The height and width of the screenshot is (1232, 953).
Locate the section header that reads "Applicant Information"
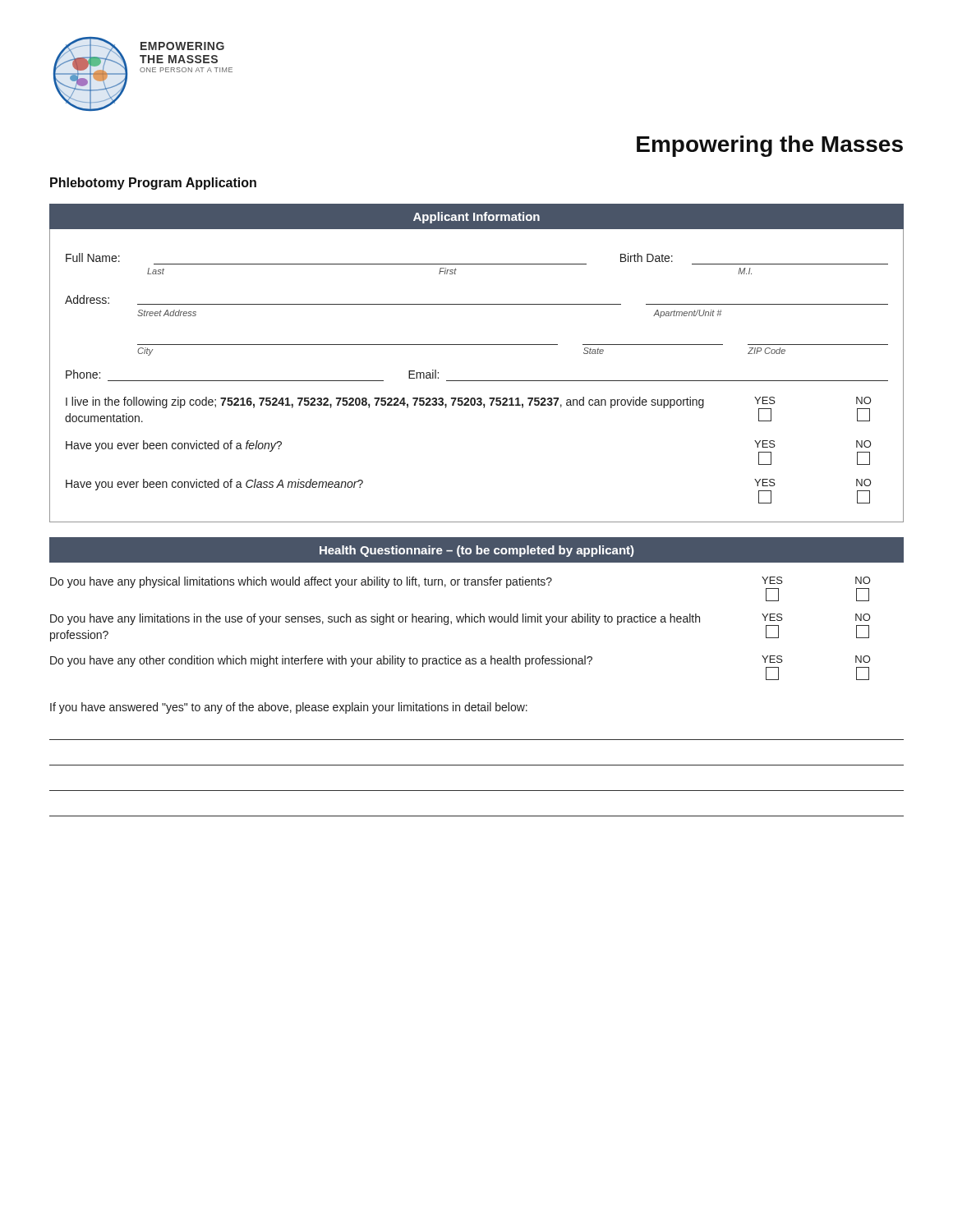pos(476,216)
